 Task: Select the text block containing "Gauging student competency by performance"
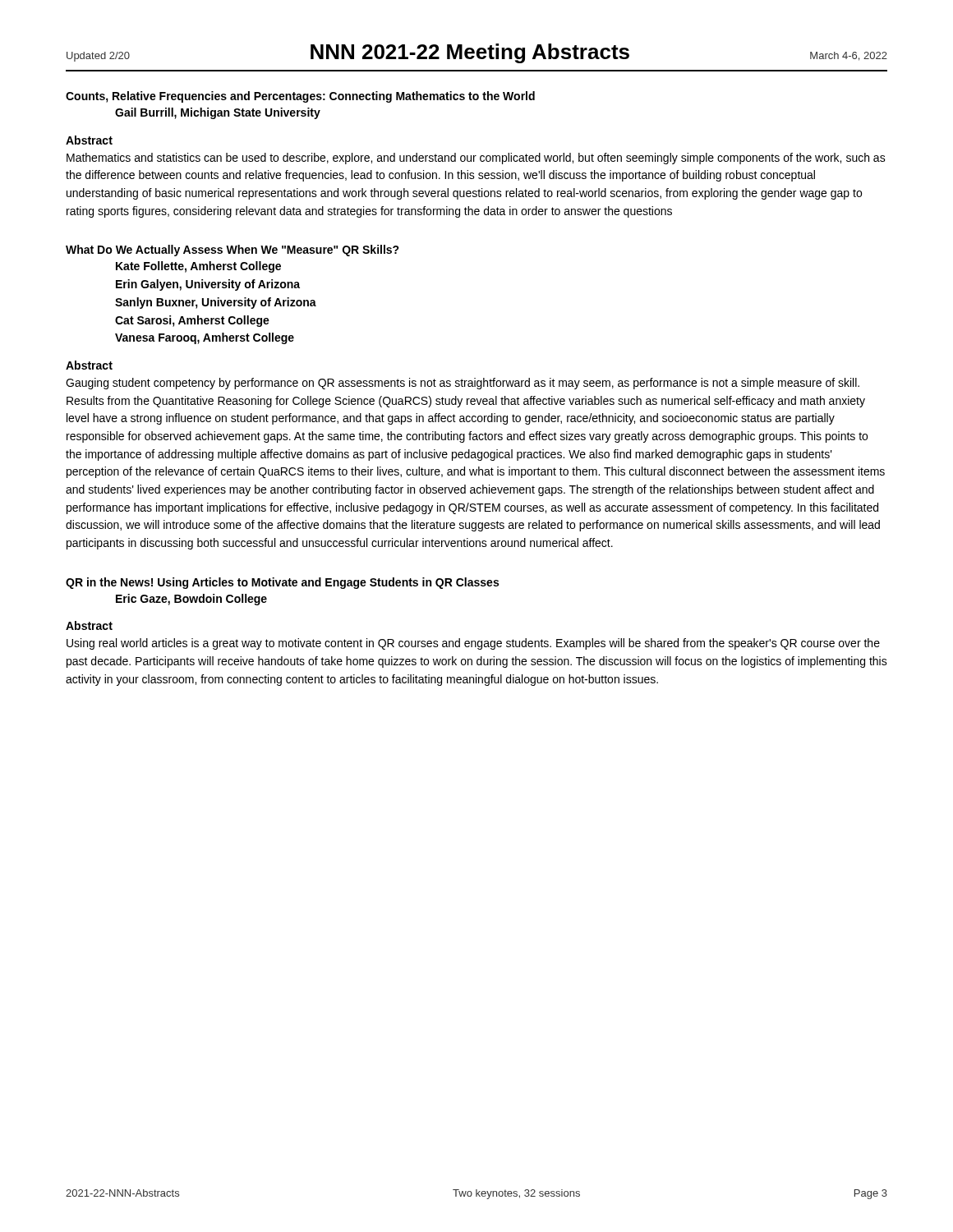pyautogui.click(x=475, y=463)
